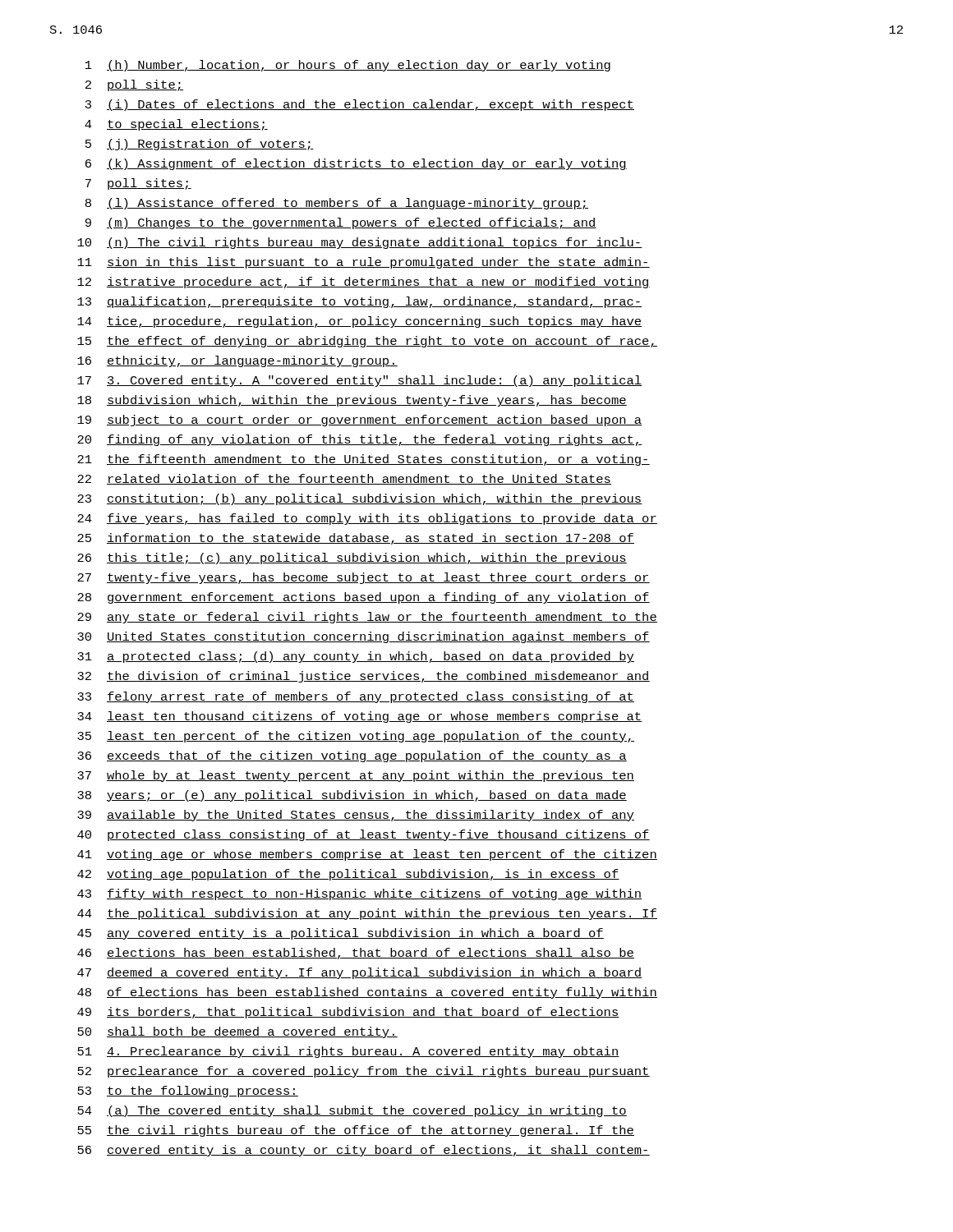This screenshot has height=1232, width=953.
Task: Click the passage that begins "18 subdivision which,"
Action: click(x=476, y=401)
